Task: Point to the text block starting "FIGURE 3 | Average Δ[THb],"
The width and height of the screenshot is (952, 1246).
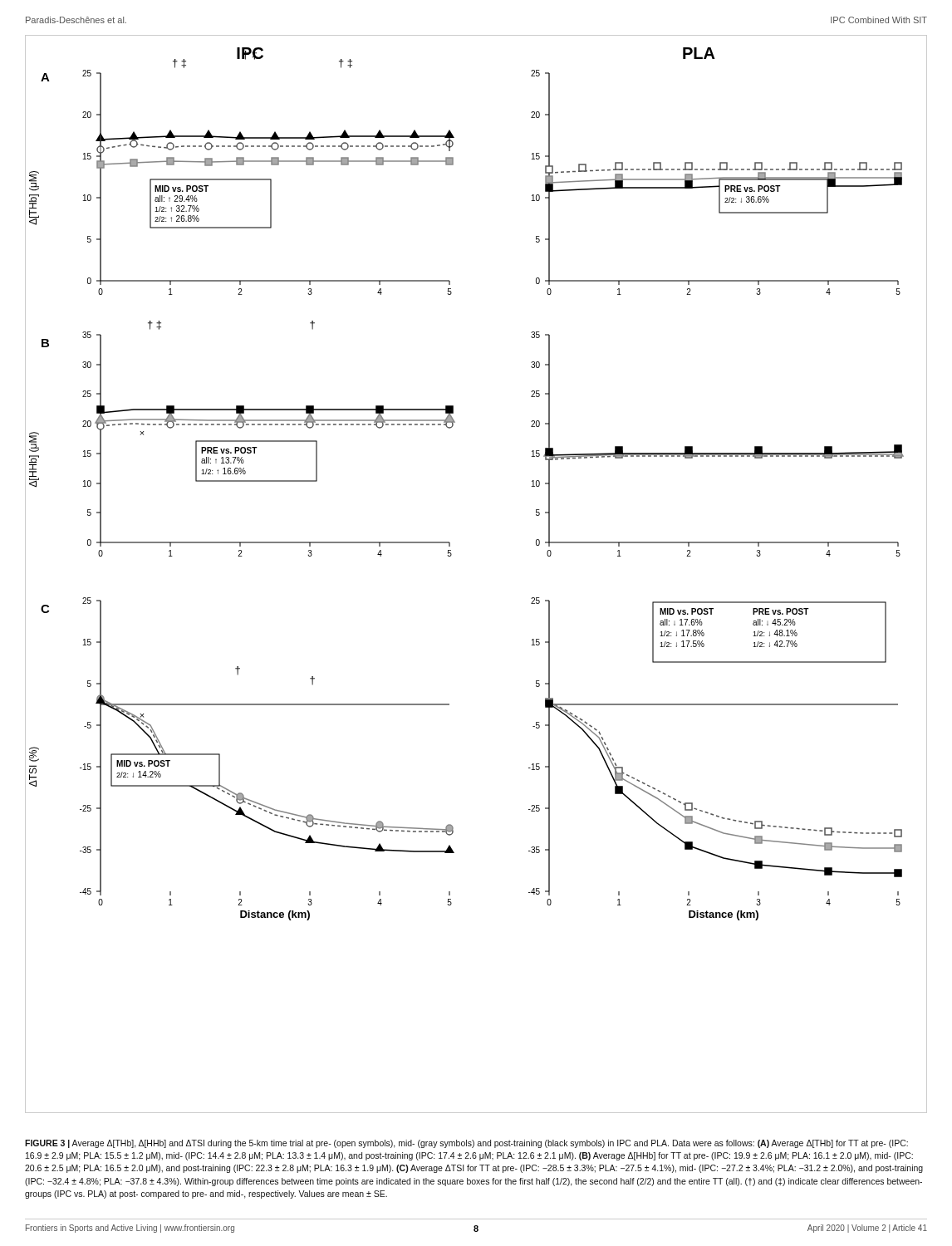Action: pyautogui.click(x=474, y=1168)
